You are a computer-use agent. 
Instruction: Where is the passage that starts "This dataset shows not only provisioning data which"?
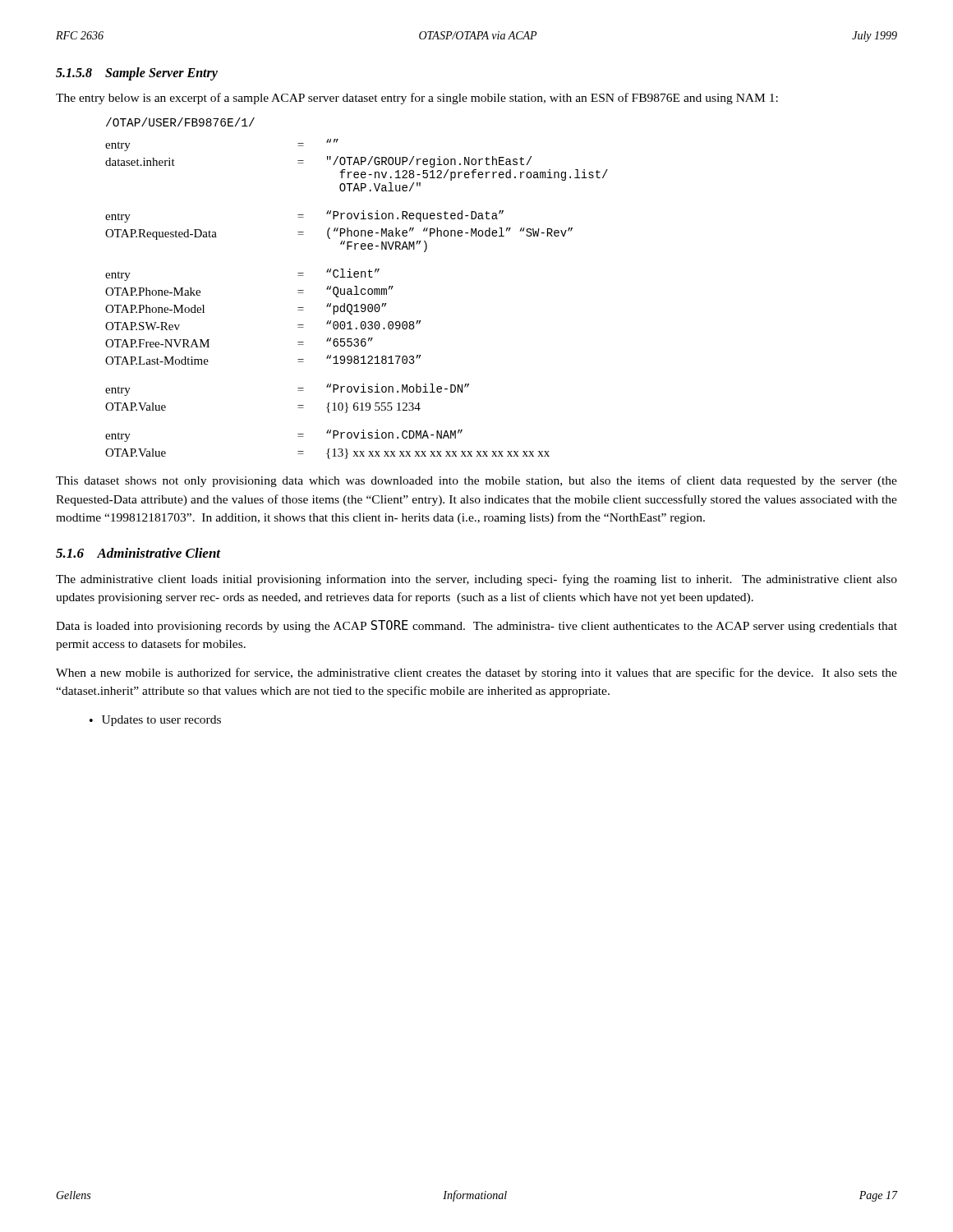pos(476,499)
